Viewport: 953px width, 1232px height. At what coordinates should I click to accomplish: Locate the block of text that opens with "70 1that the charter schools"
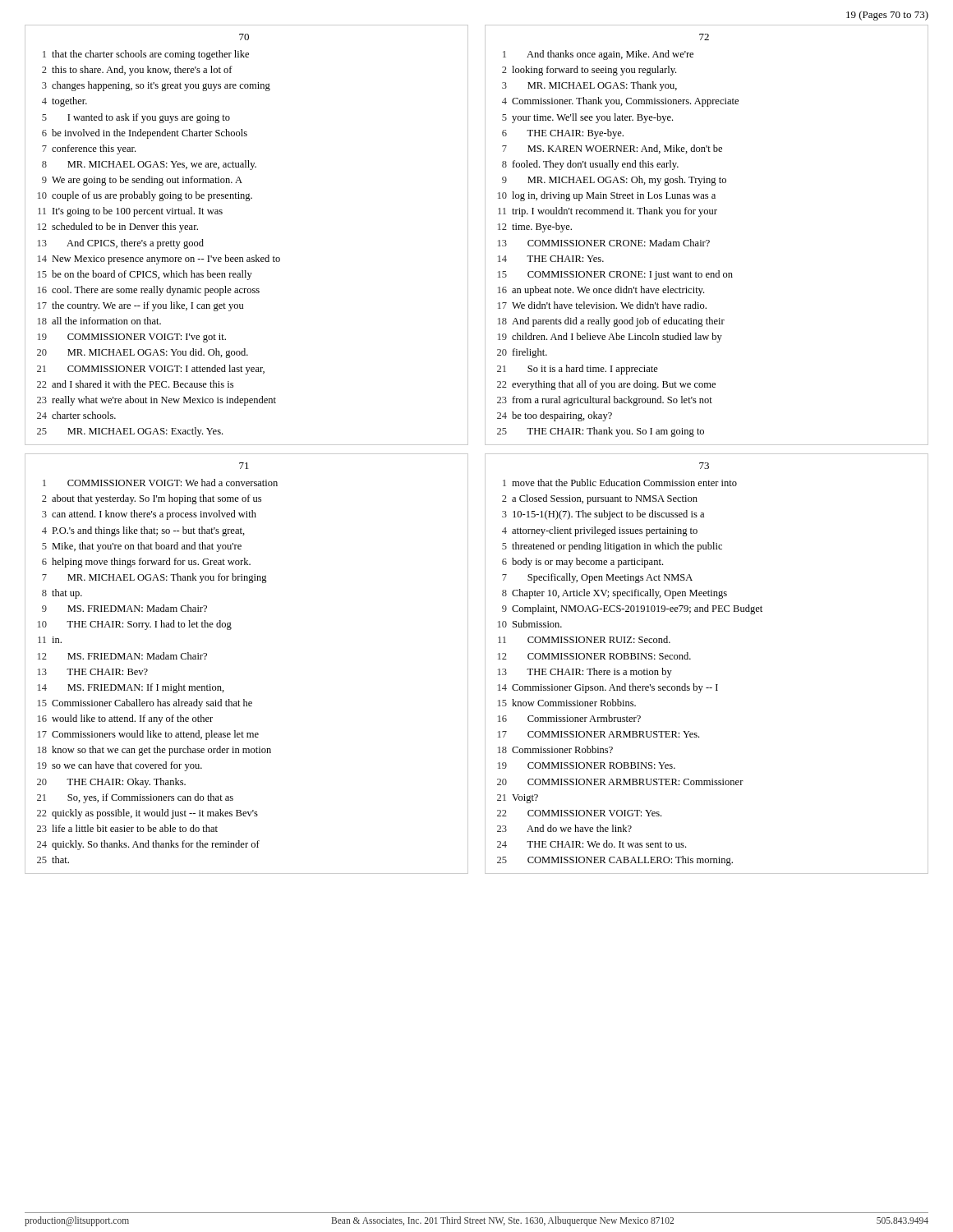[x=244, y=37]
